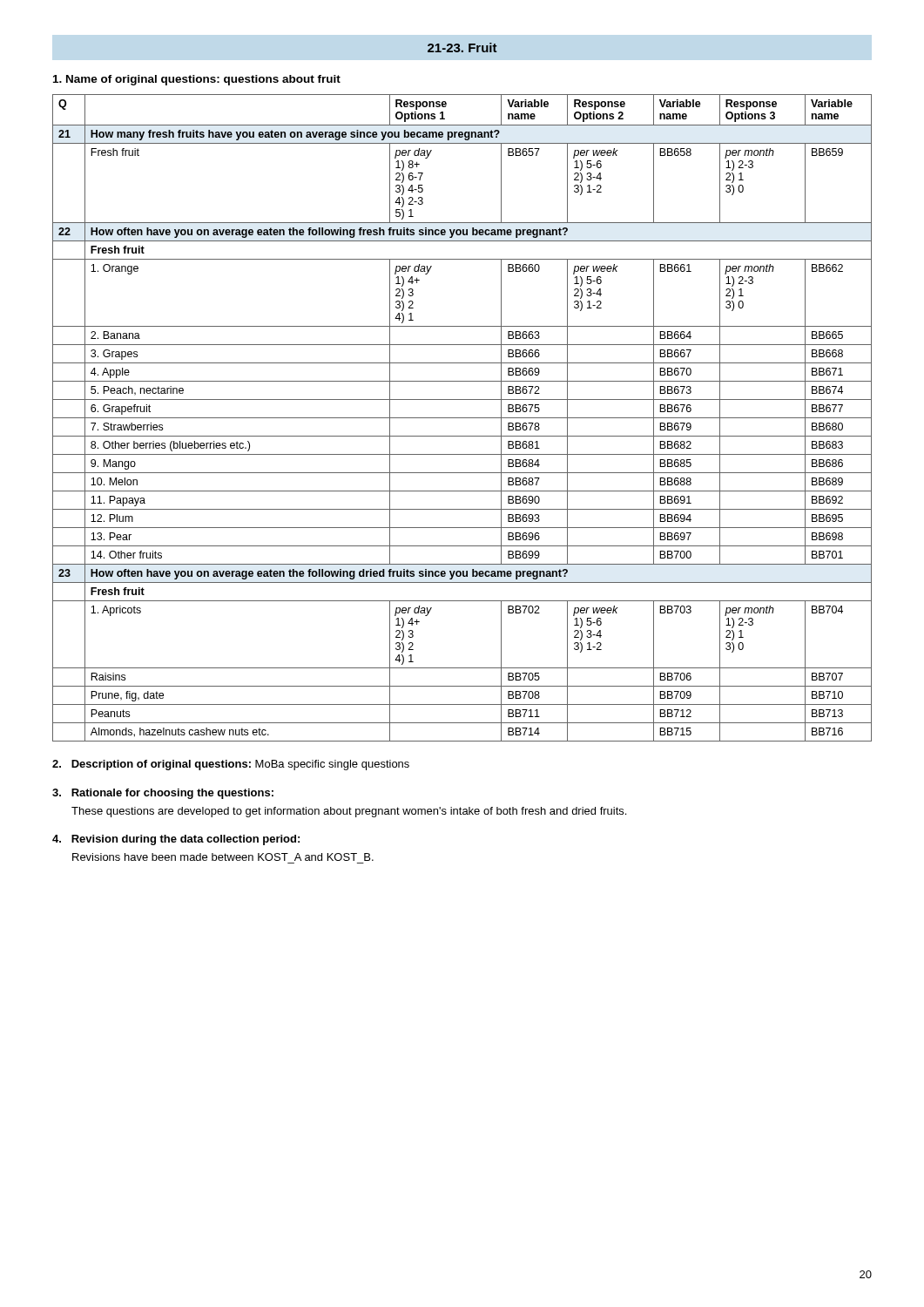Find the text block starting "2. Description of original questions:"

coord(231,764)
